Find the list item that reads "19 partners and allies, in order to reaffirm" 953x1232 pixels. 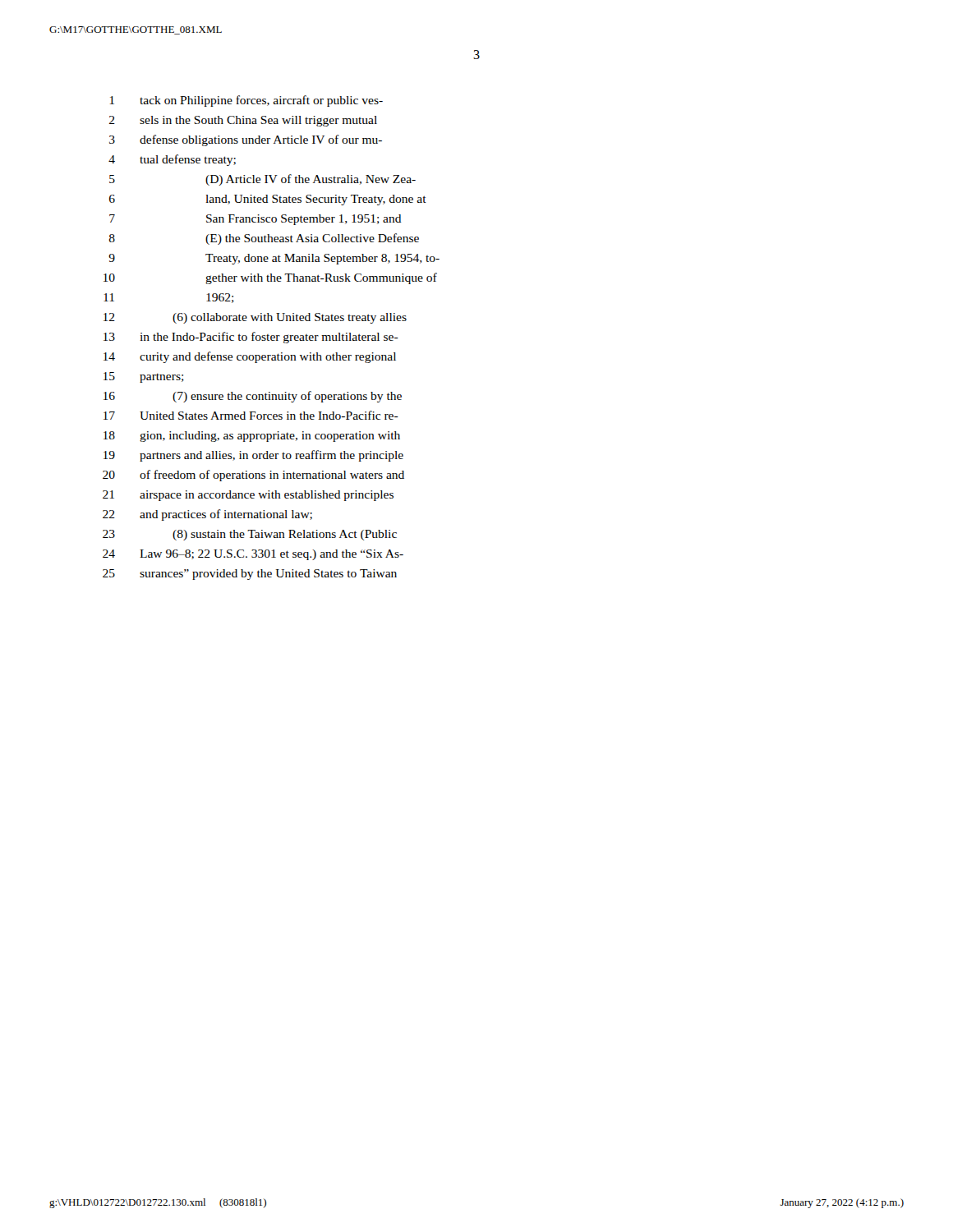click(x=253, y=456)
